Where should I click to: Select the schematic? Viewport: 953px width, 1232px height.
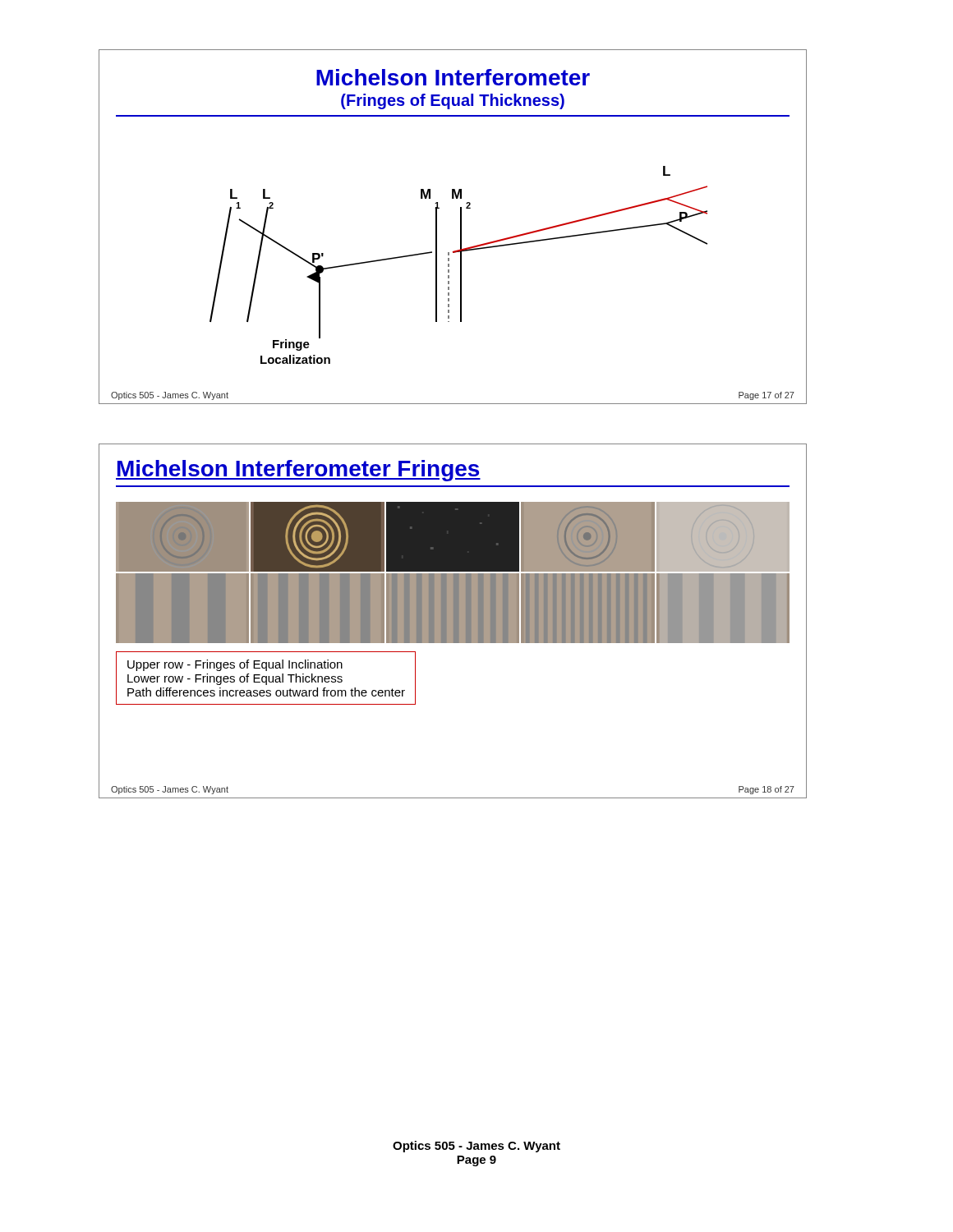[x=453, y=227]
